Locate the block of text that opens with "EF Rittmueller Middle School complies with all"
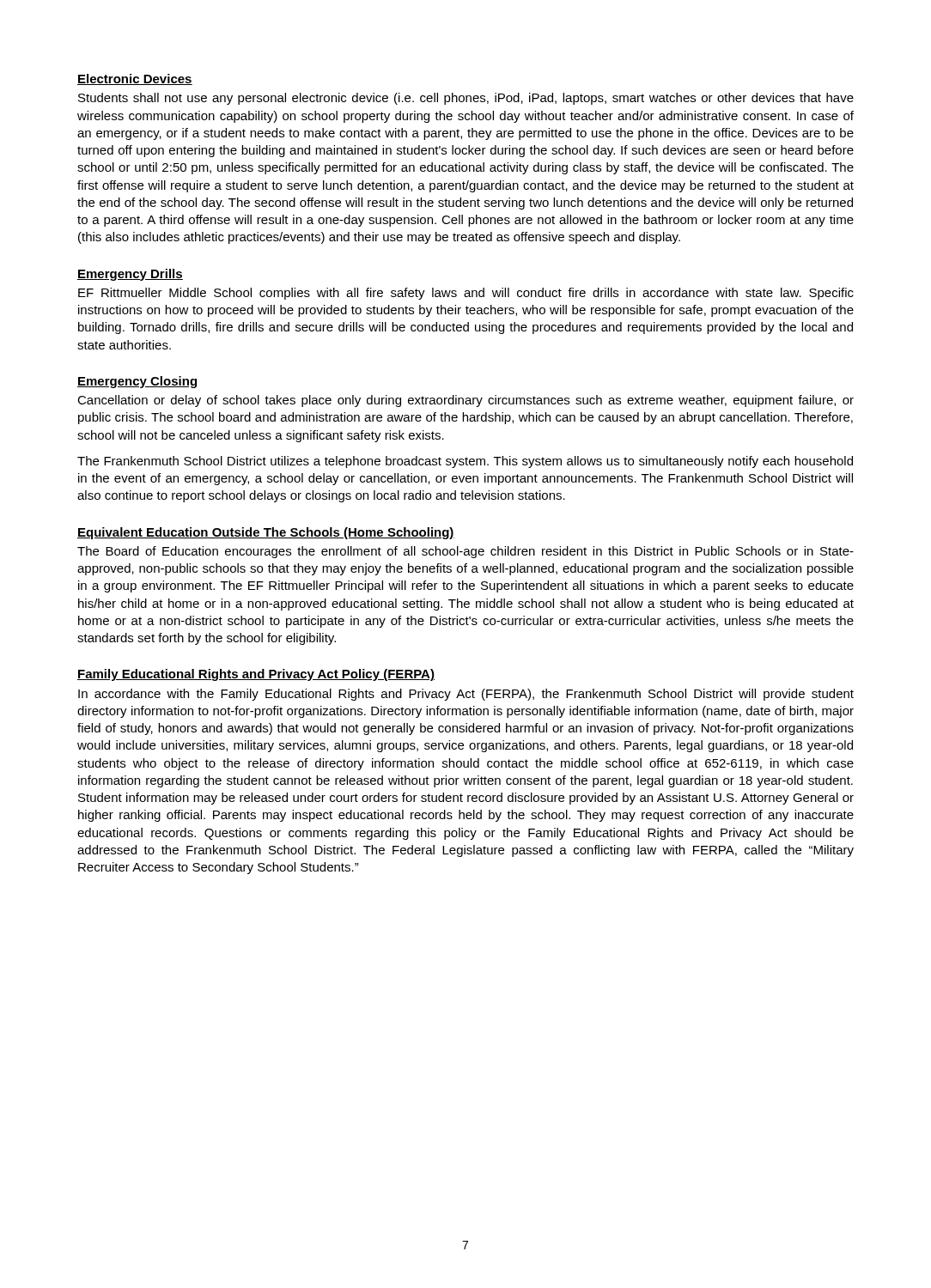The width and height of the screenshot is (931, 1288). (x=466, y=318)
